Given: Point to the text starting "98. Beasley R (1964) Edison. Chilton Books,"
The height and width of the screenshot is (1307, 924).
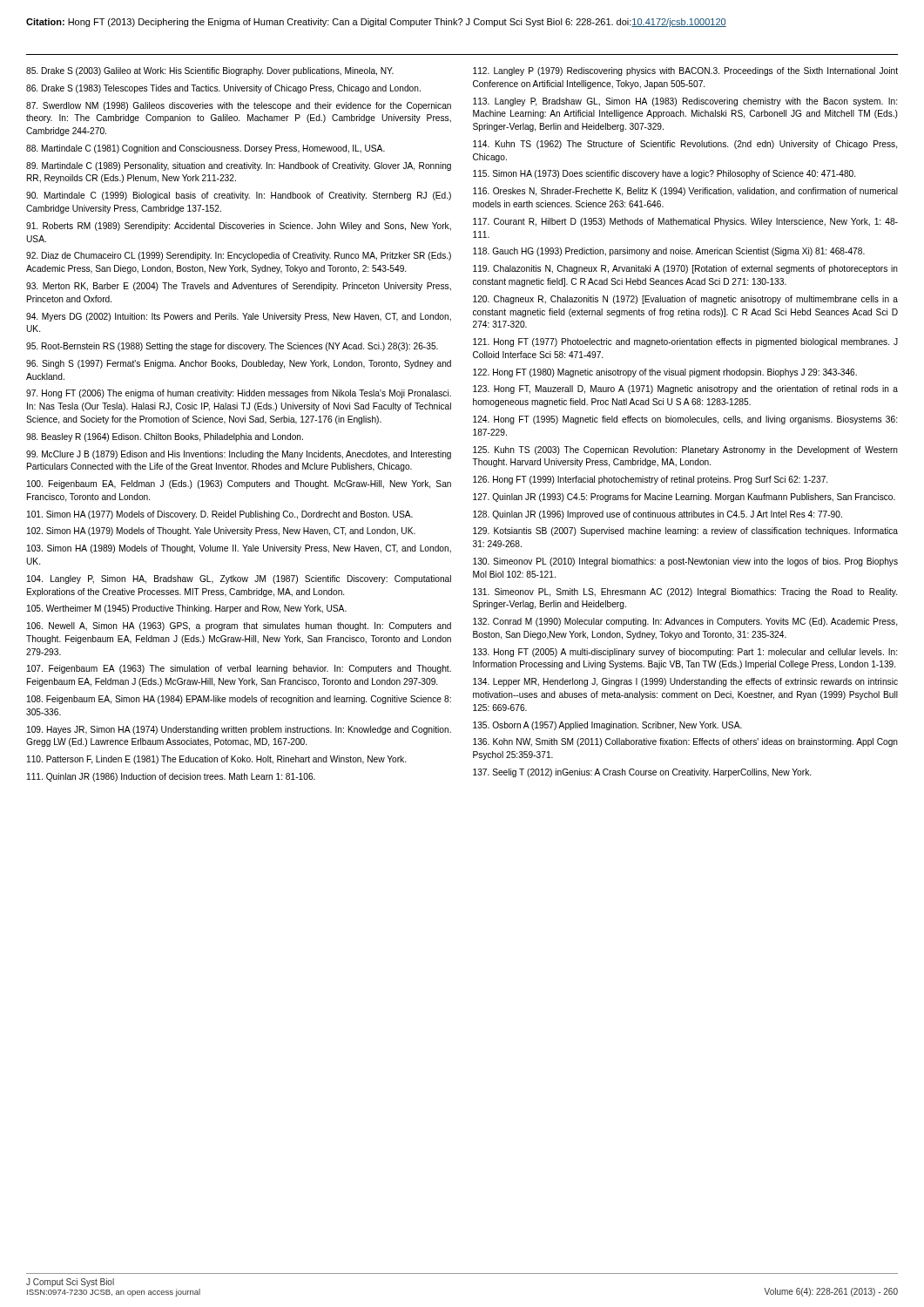Looking at the screenshot, I should pyautogui.click(x=165, y=437).
